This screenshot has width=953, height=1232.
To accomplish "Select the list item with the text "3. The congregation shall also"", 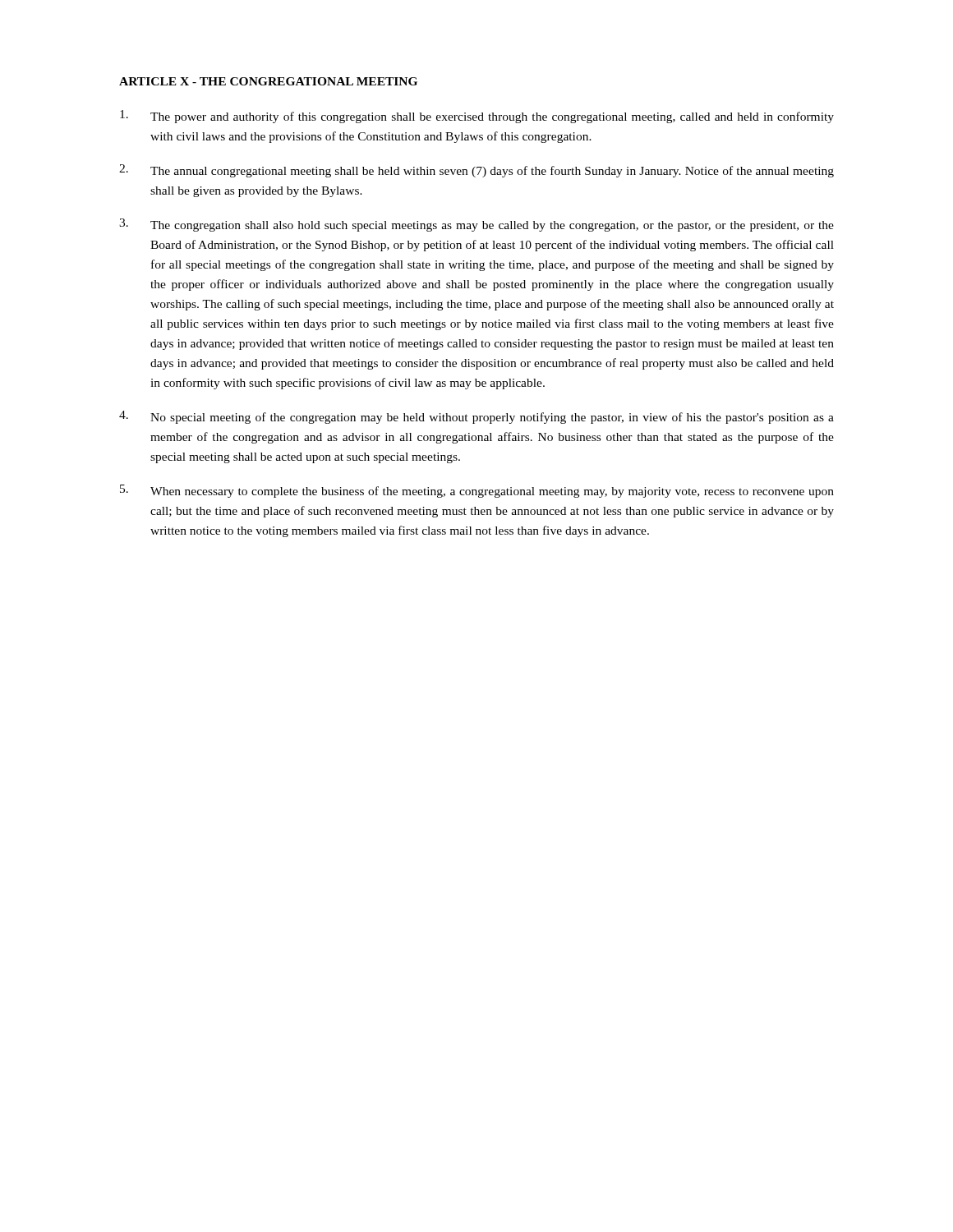I will click(x=476, y=304).
